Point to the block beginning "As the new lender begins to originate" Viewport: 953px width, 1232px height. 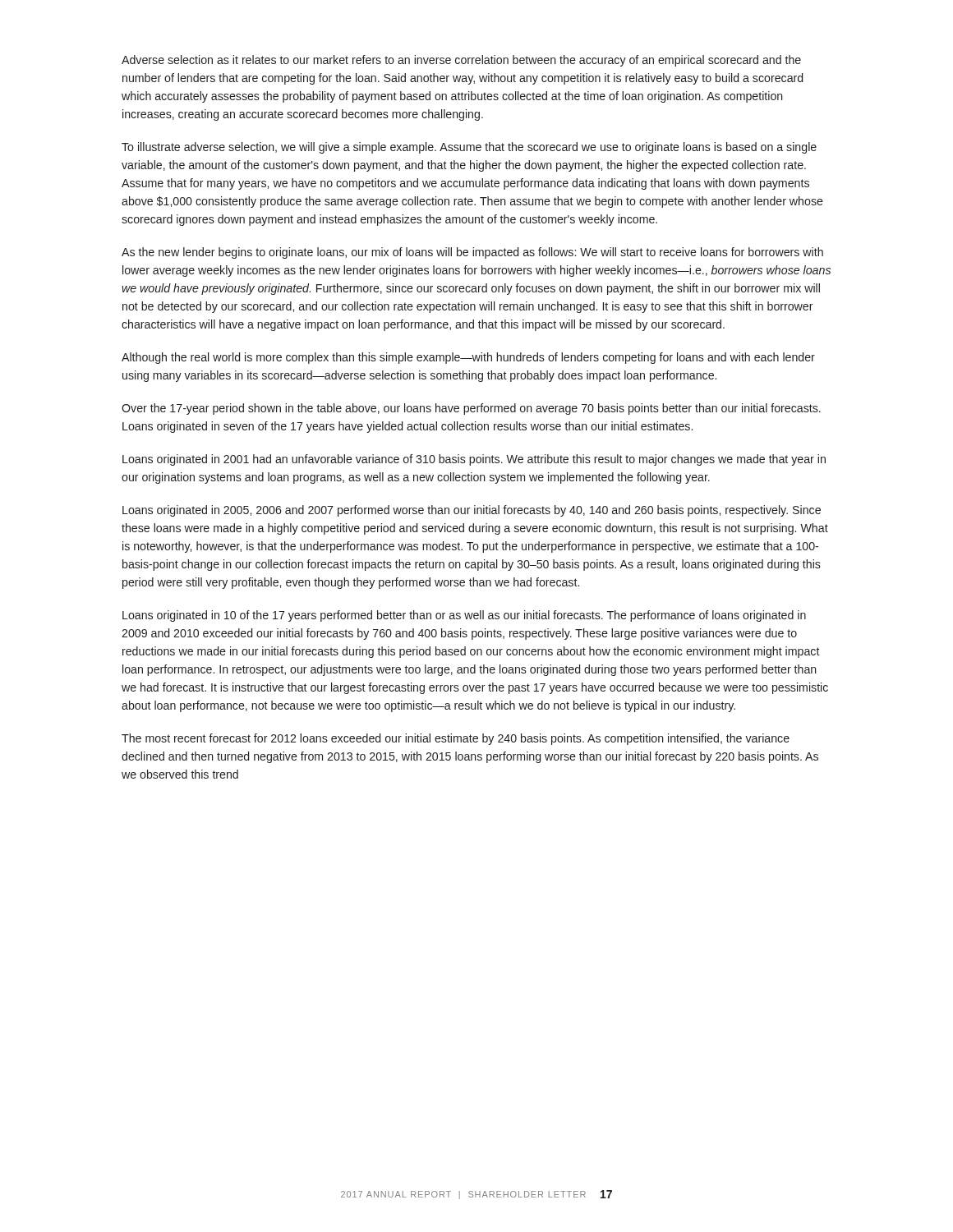[x=476, y=288]
